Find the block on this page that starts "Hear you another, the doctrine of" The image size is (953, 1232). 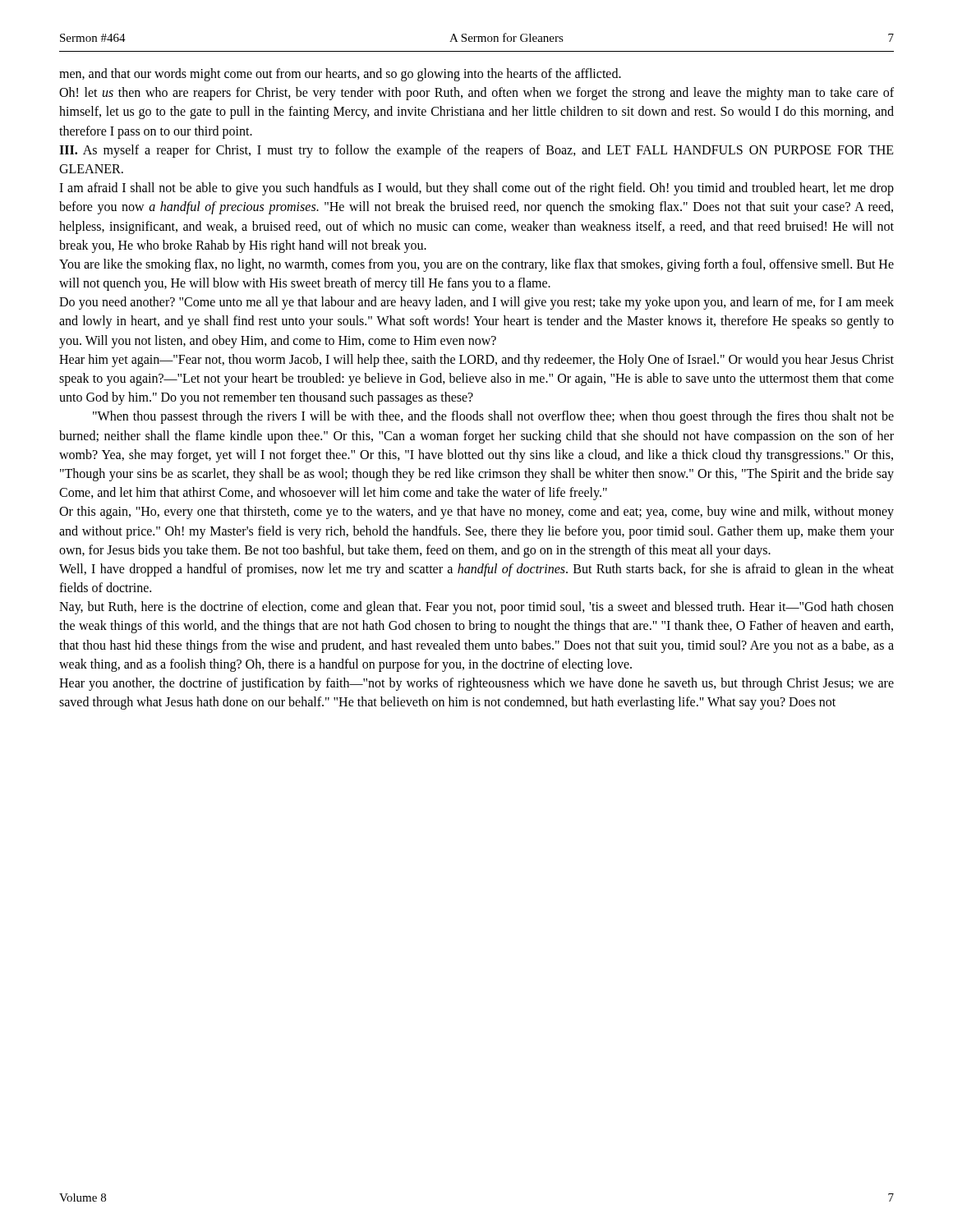pos(476,693)
